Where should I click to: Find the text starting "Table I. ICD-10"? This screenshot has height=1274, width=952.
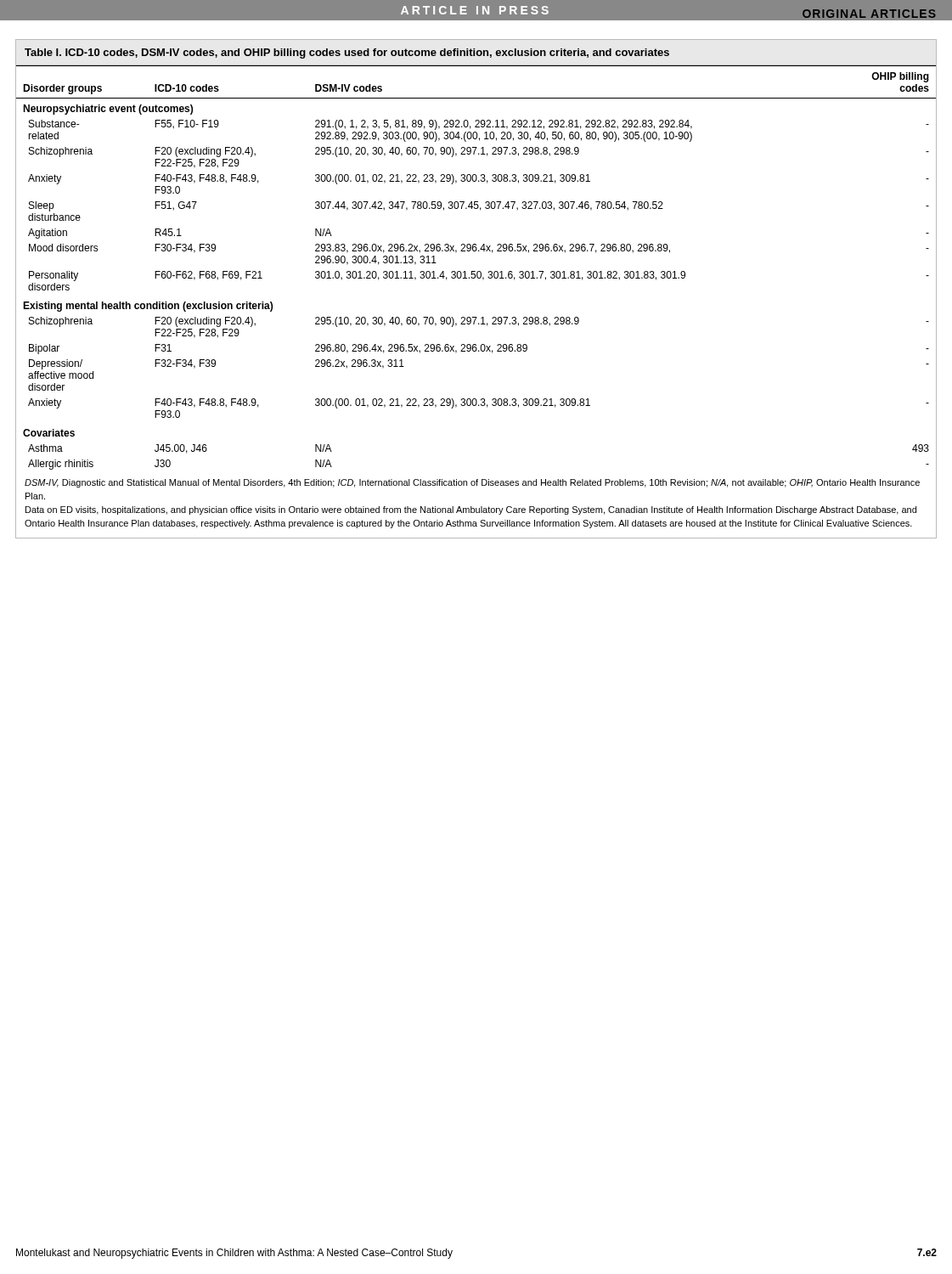click(x=347, y=52)
